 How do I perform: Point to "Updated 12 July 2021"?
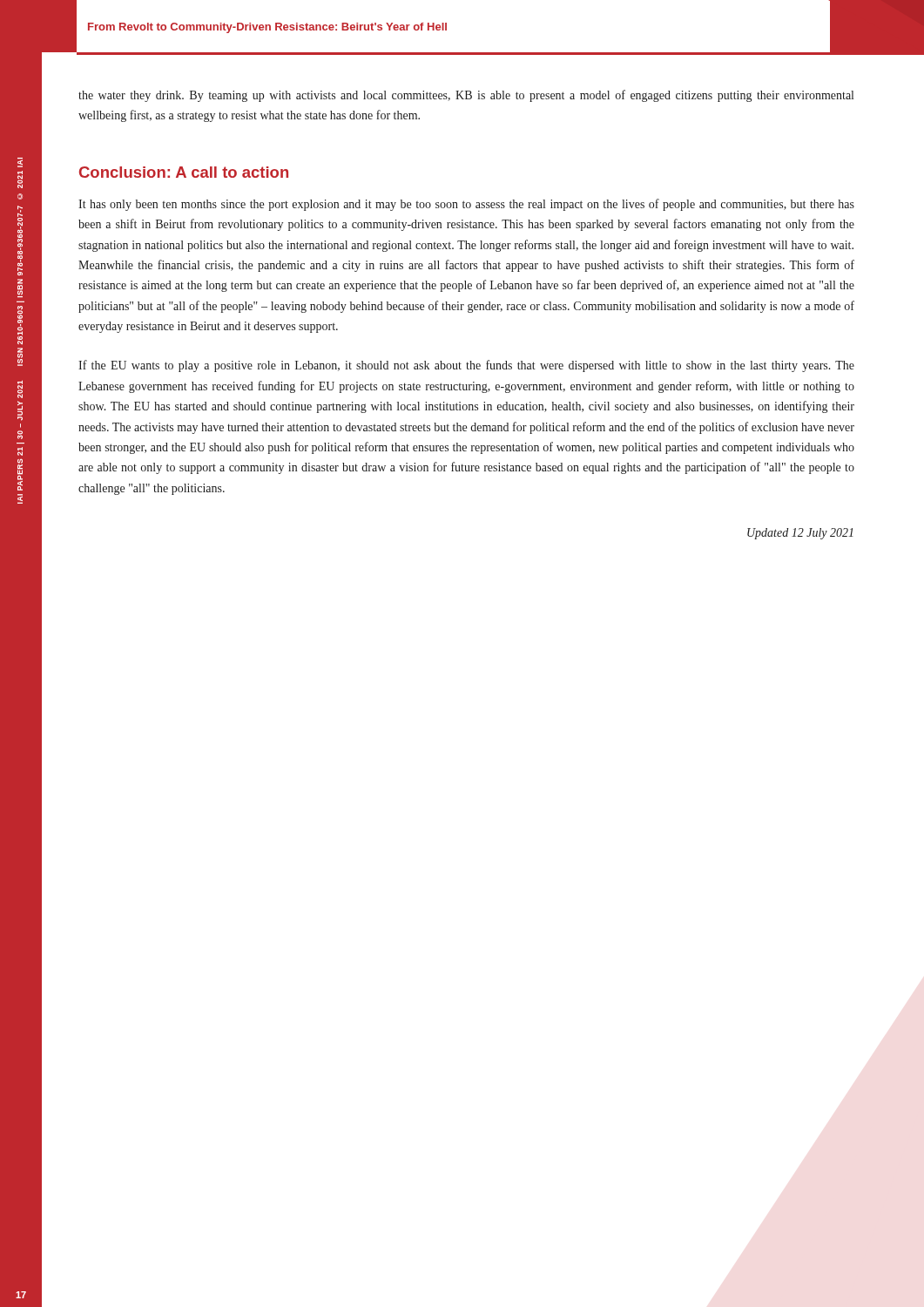tap(800, 533)
